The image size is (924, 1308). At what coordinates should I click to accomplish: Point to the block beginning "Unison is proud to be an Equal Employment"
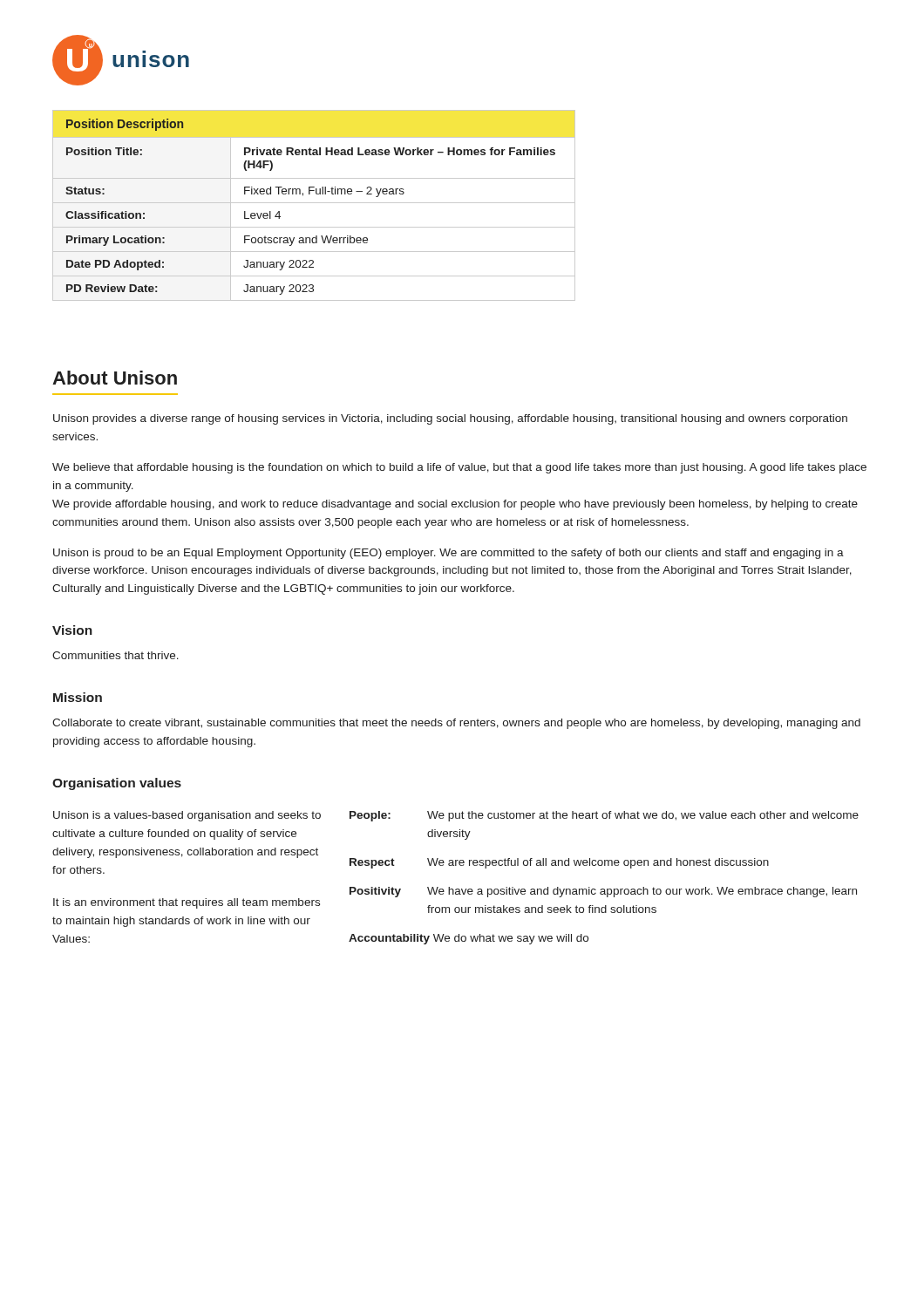pyautogui.click(x=452, y=570)
